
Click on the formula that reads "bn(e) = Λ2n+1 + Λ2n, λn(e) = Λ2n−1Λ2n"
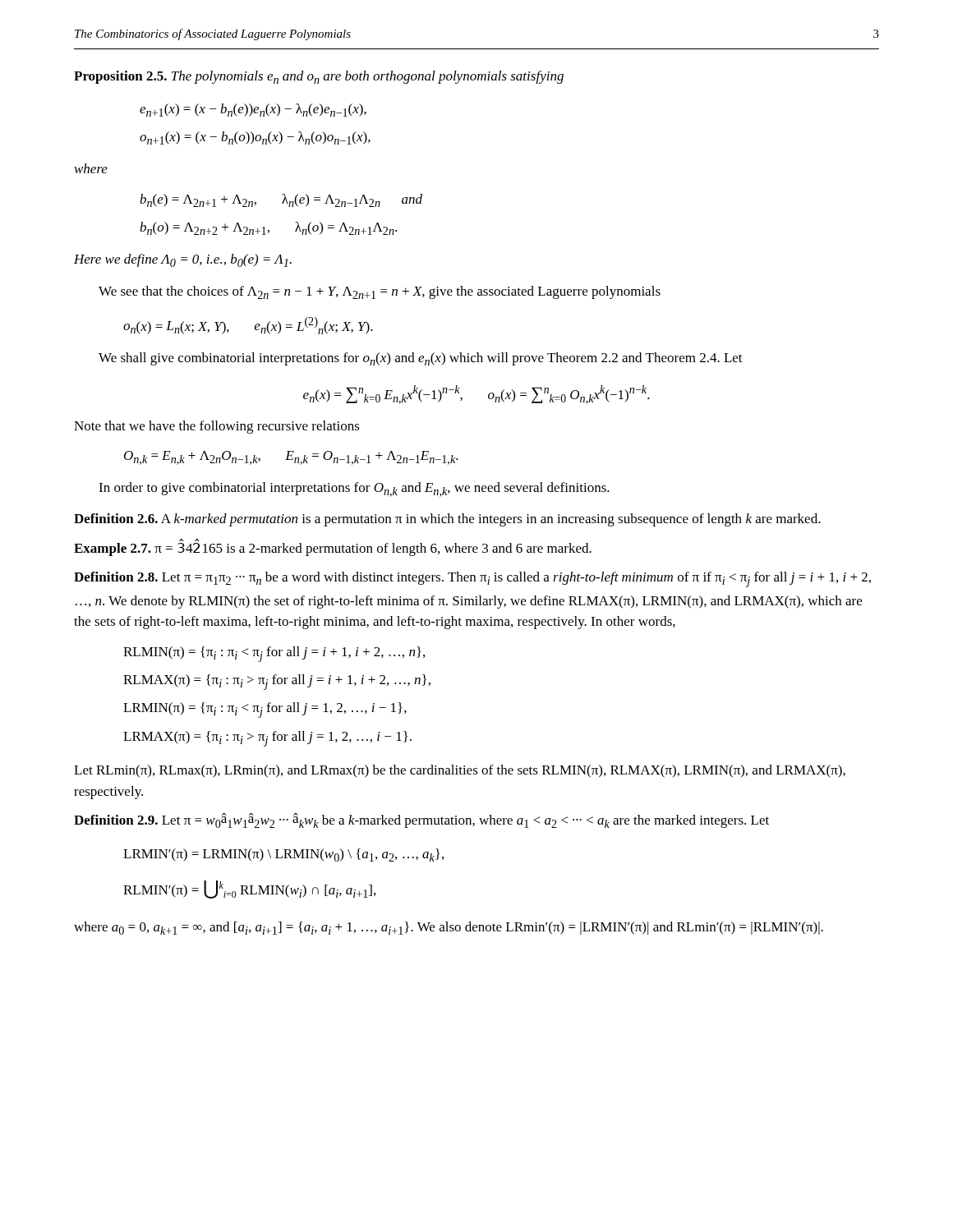tap(281, 200)
